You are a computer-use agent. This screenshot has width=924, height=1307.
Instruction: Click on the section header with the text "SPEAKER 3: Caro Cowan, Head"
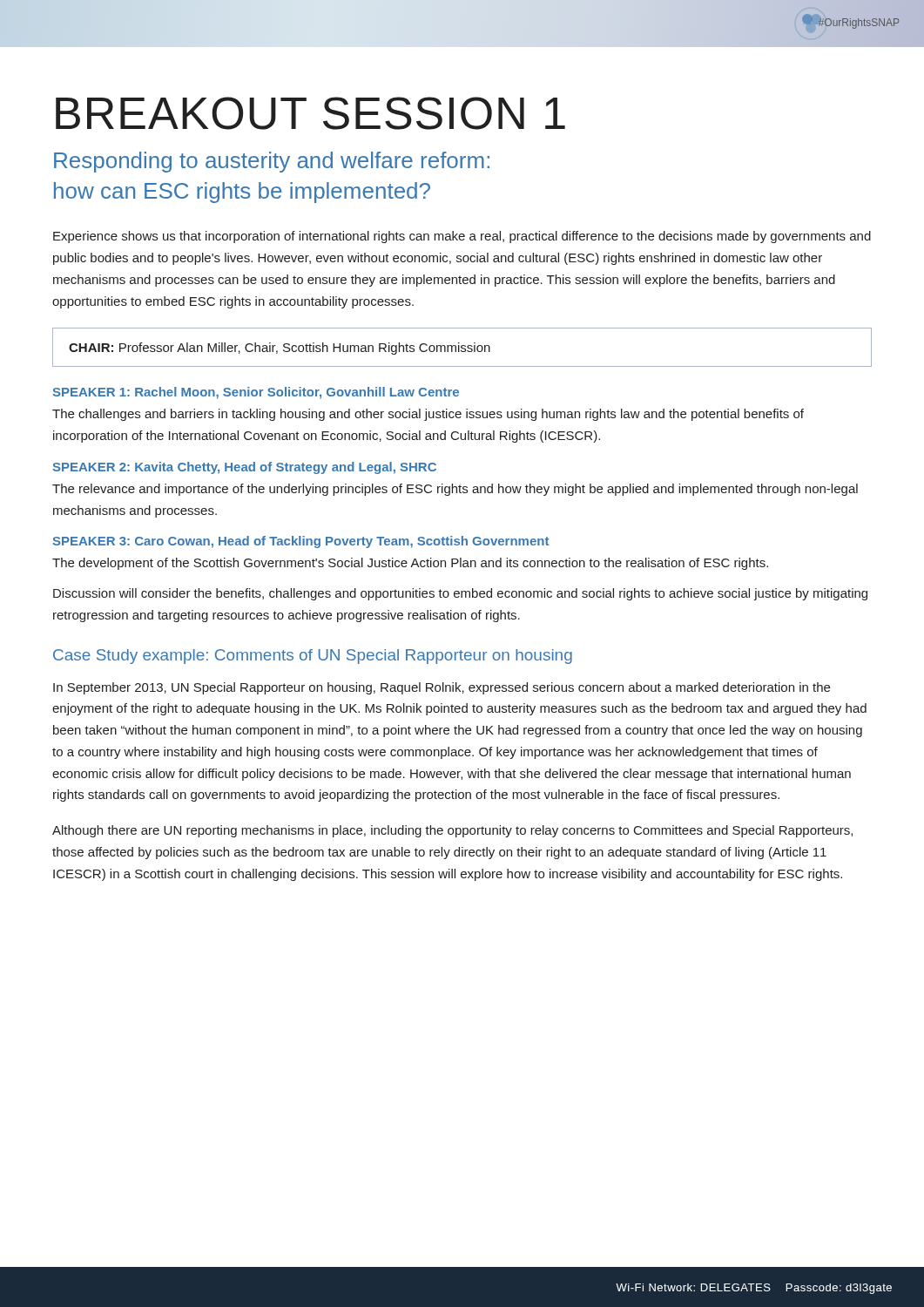[301, 541]
